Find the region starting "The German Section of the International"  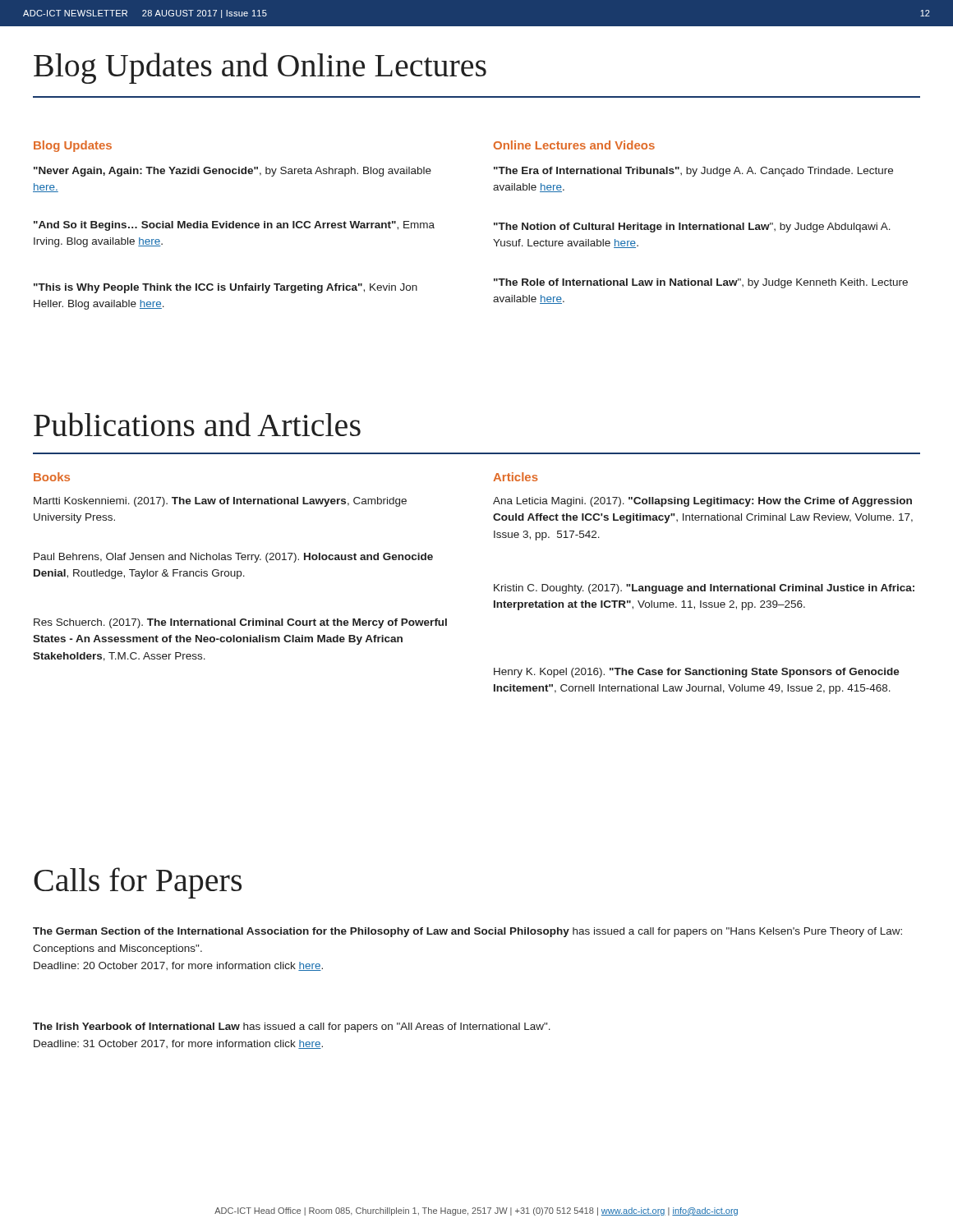pyautogui.click(x=467, y=932)
